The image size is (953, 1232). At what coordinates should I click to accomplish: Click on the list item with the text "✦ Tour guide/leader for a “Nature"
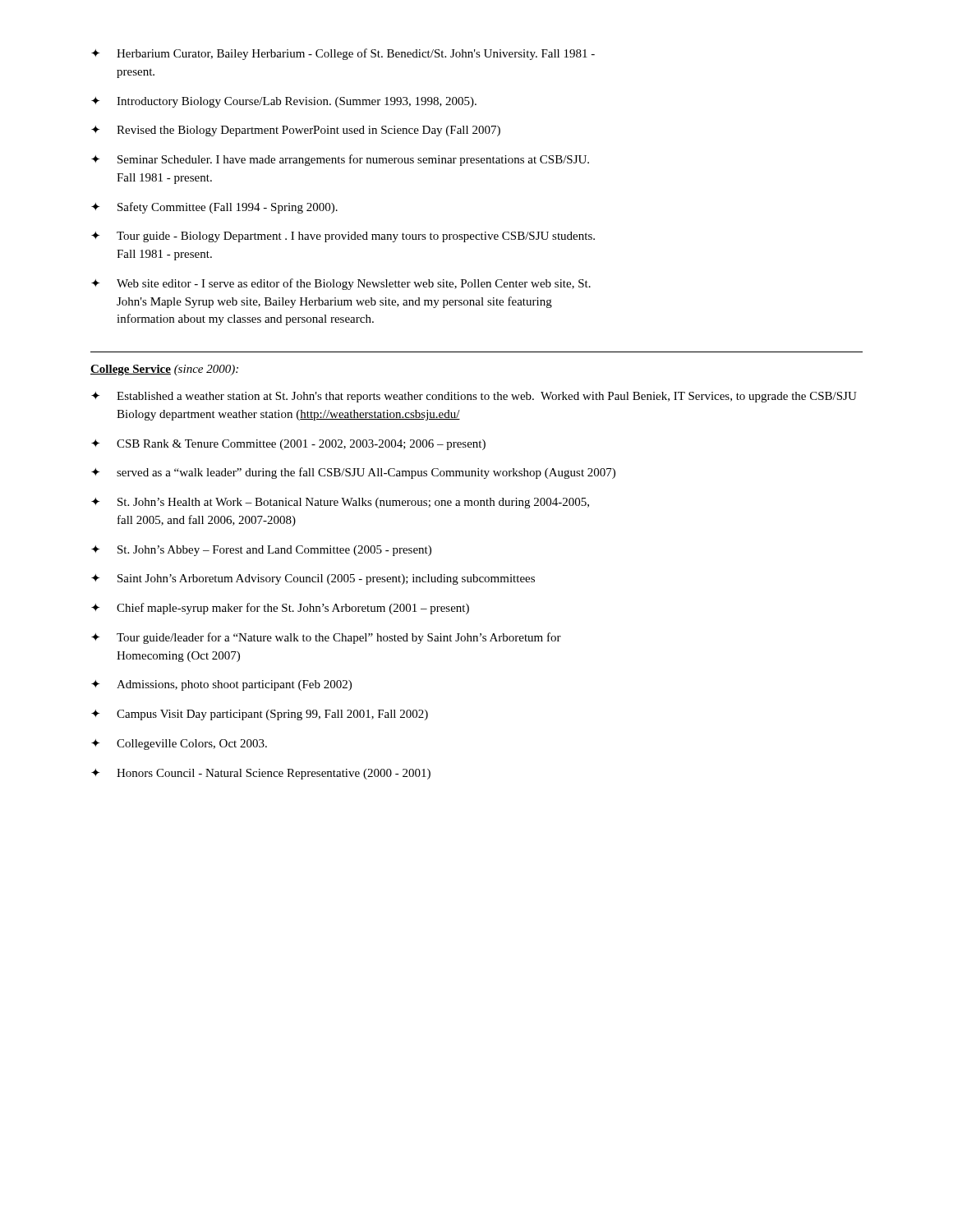point(476,647)
